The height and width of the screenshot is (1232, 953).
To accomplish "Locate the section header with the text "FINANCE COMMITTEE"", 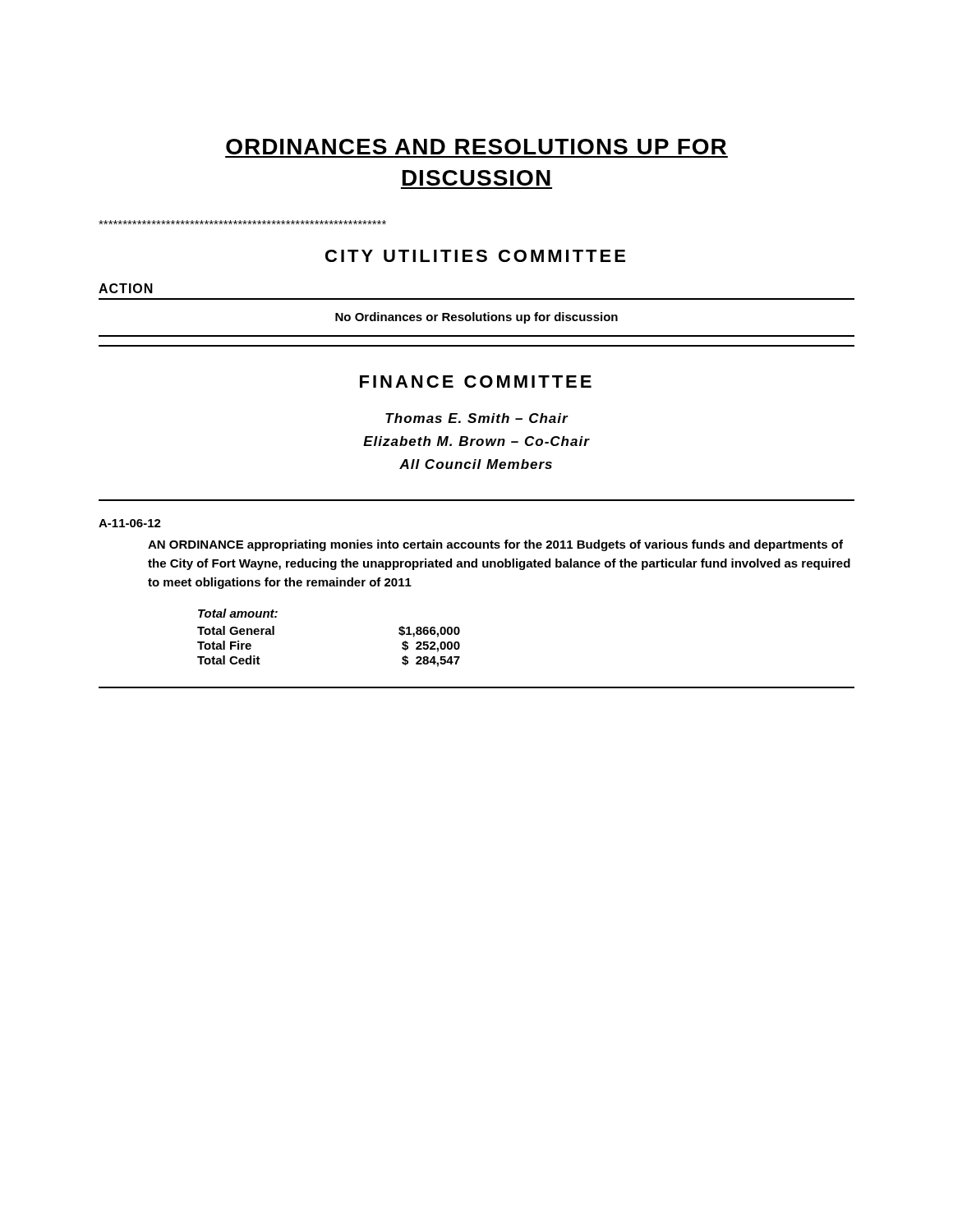I will (x=476, y=381).
